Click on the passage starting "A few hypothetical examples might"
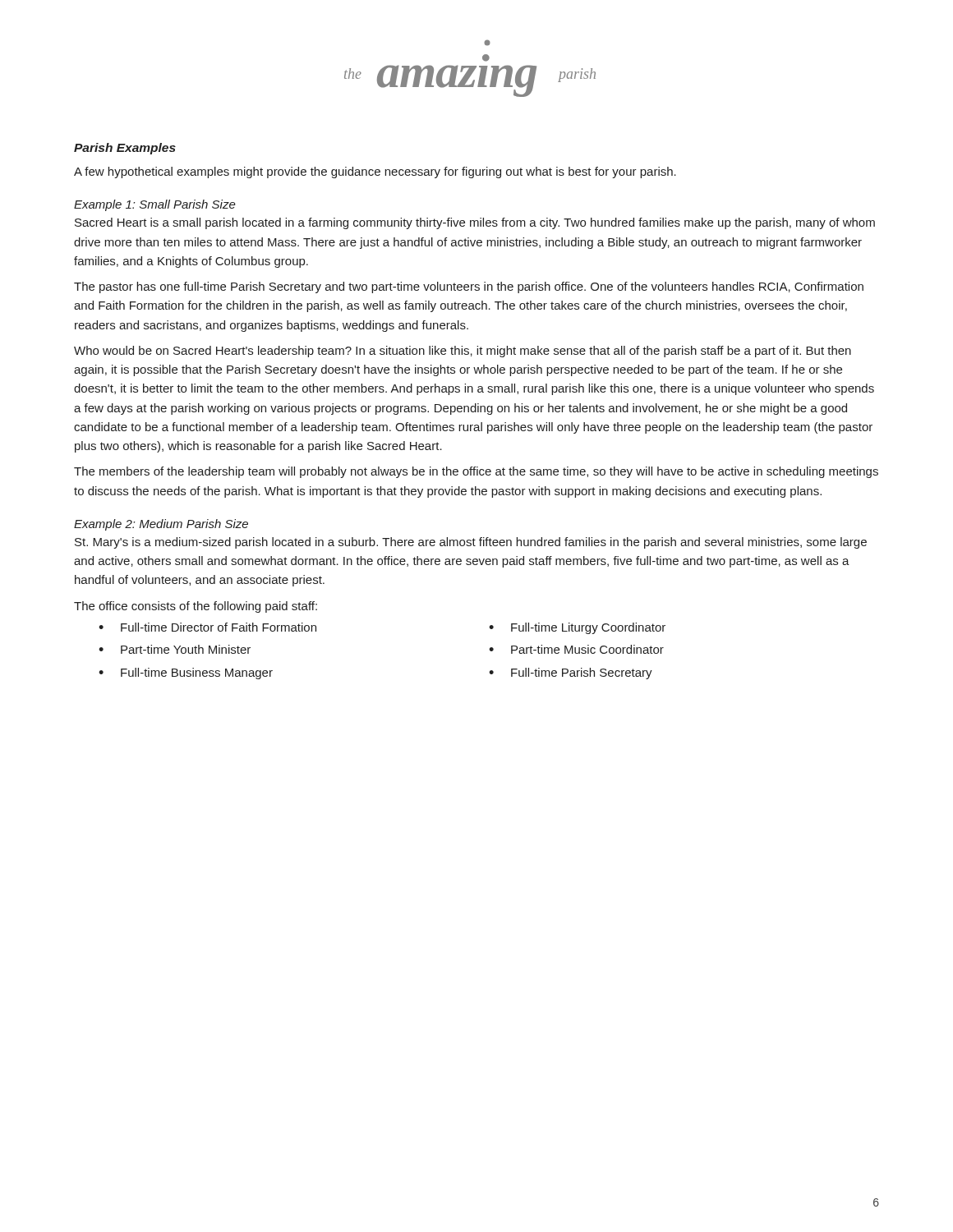The width and height of the screenshot is (953, 1232). click(375, 171)
